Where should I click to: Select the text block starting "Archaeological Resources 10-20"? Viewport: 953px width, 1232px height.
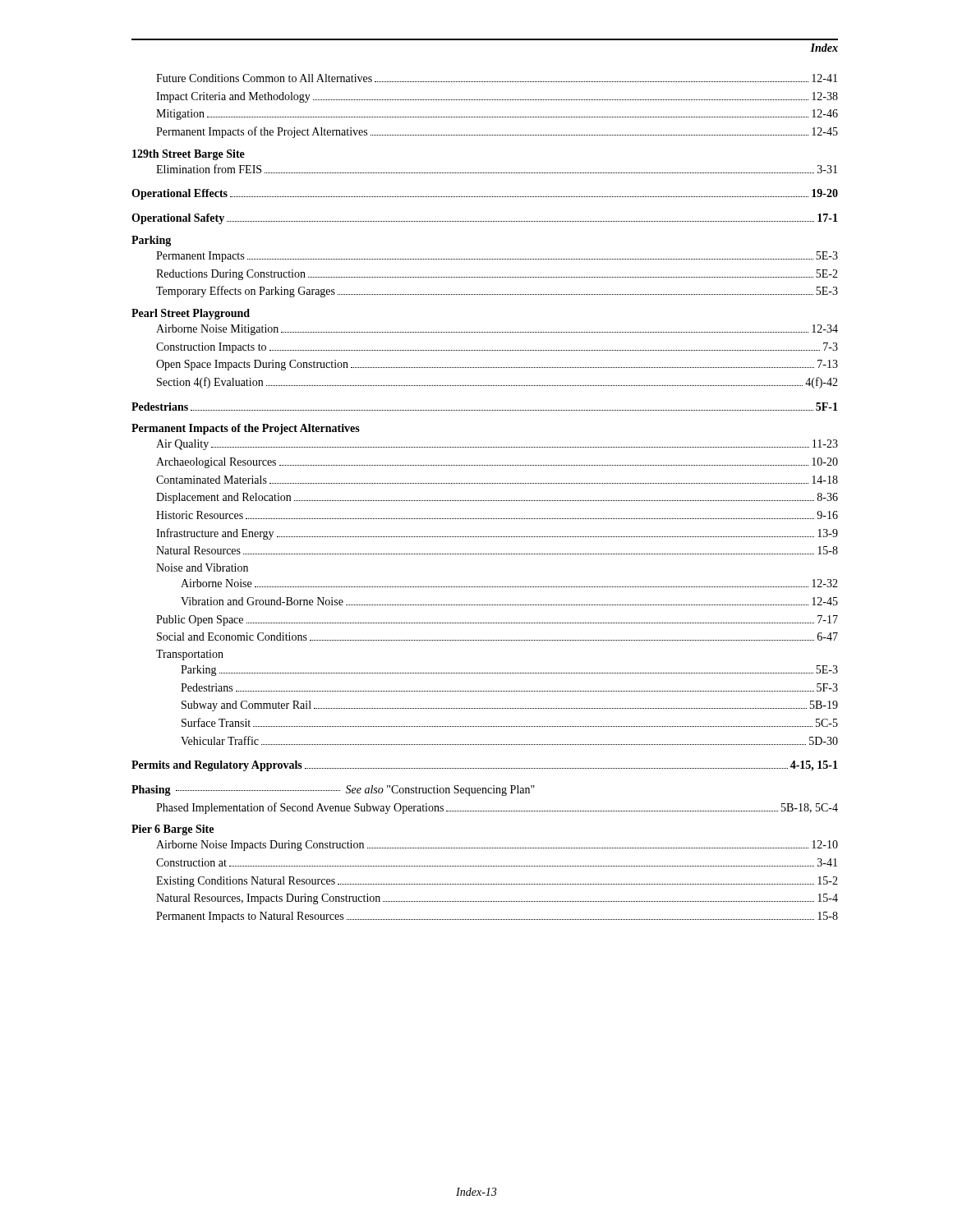click(497, 462)
